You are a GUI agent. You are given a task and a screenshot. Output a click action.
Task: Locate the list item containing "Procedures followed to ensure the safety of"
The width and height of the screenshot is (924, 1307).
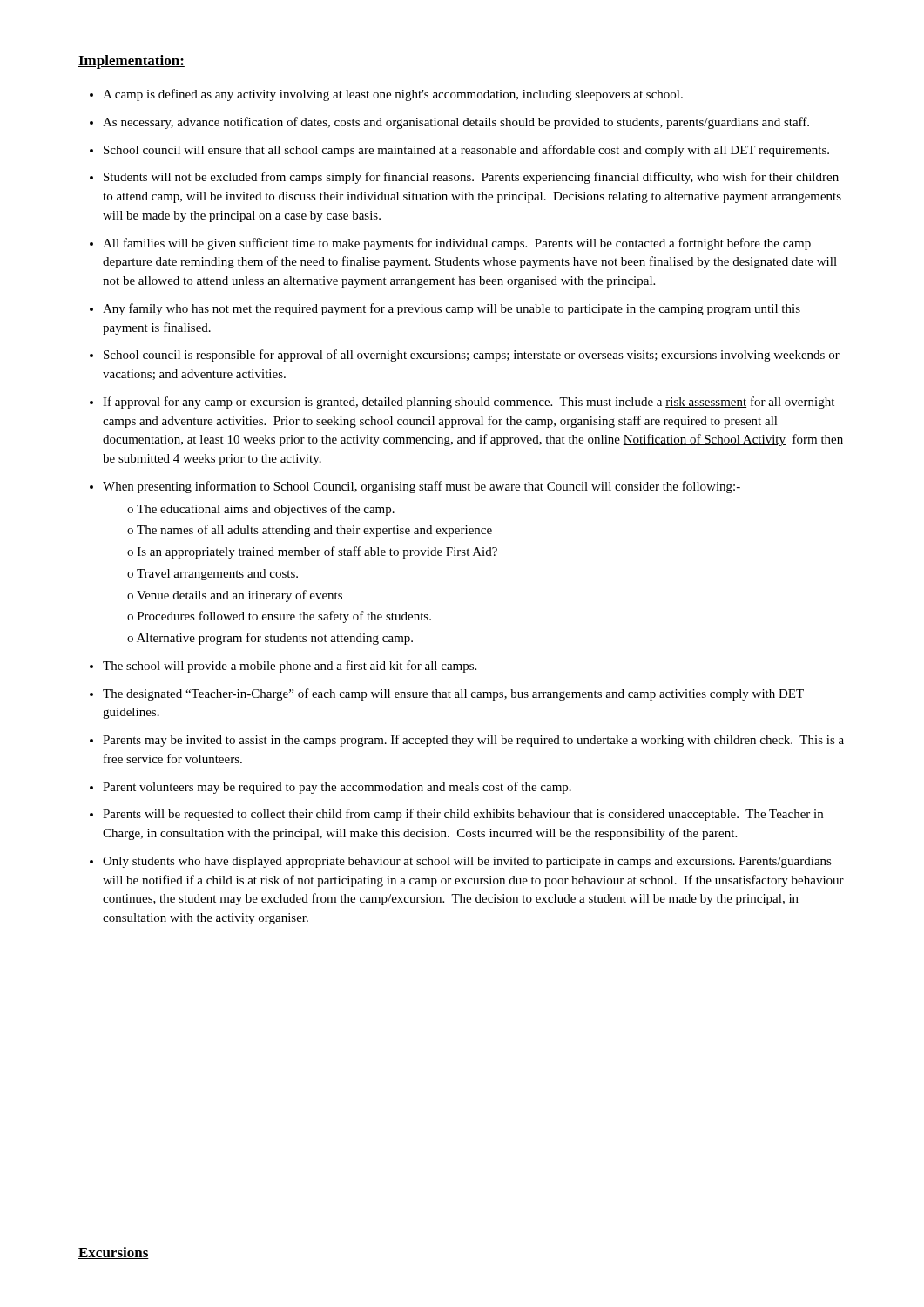click(284, 616)
